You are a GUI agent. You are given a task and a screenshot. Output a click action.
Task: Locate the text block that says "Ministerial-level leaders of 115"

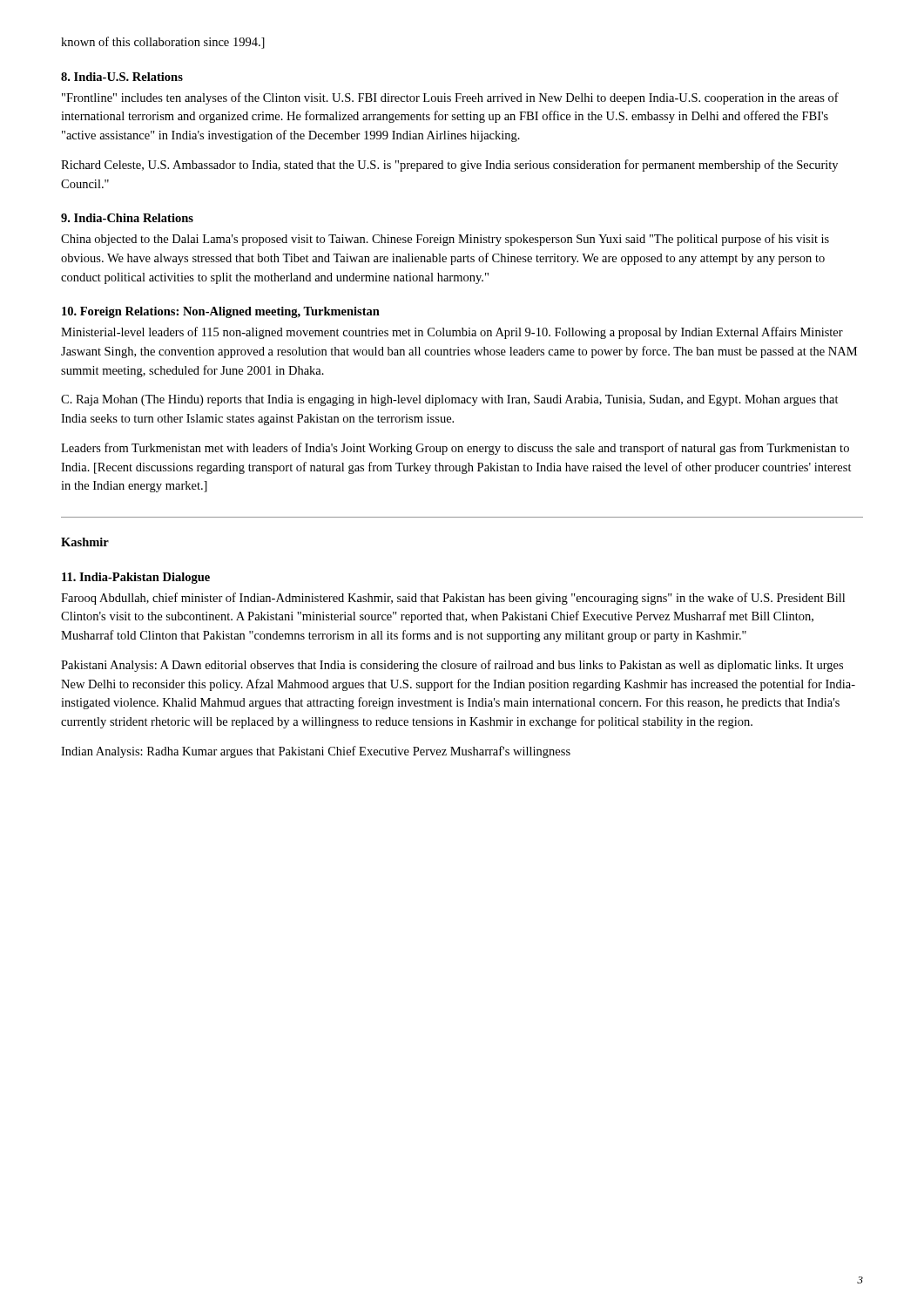coord(459,351)
